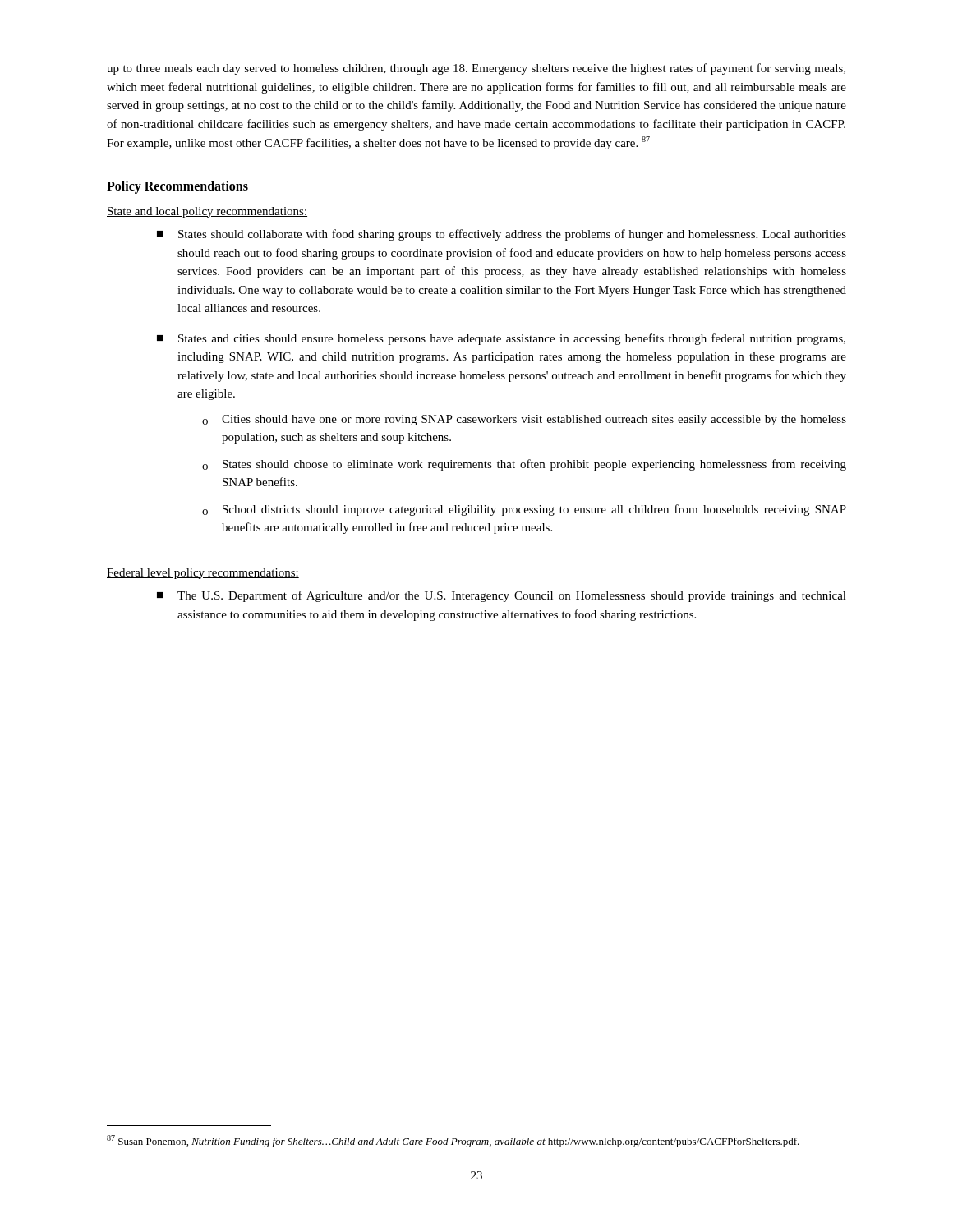Find the element starting "o Cities should have one"
The width and height of the screenshot is (953, 1232).
pyautogui.click(x=524, y=428)
